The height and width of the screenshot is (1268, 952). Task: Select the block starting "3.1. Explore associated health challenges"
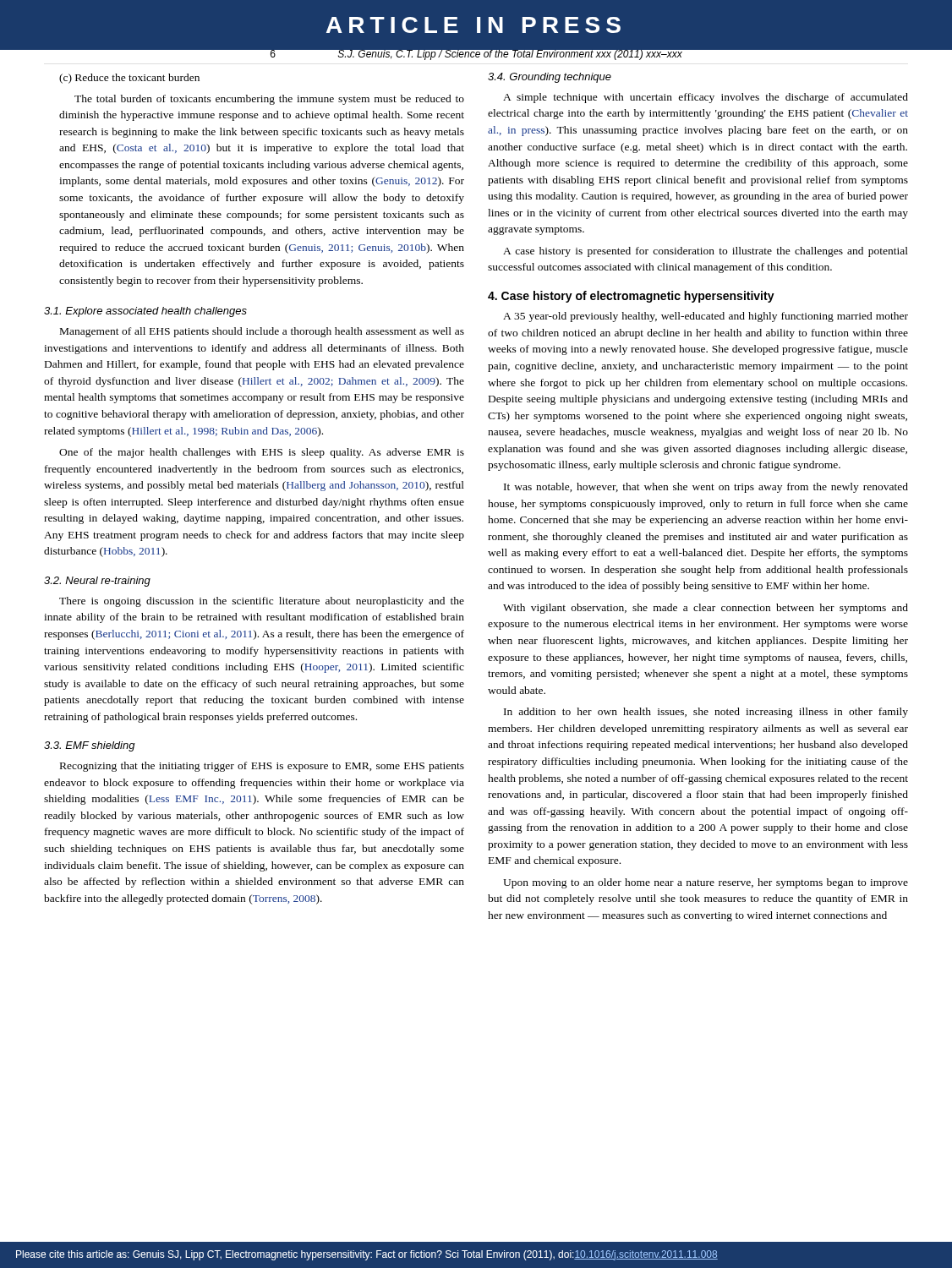[145, 311]
